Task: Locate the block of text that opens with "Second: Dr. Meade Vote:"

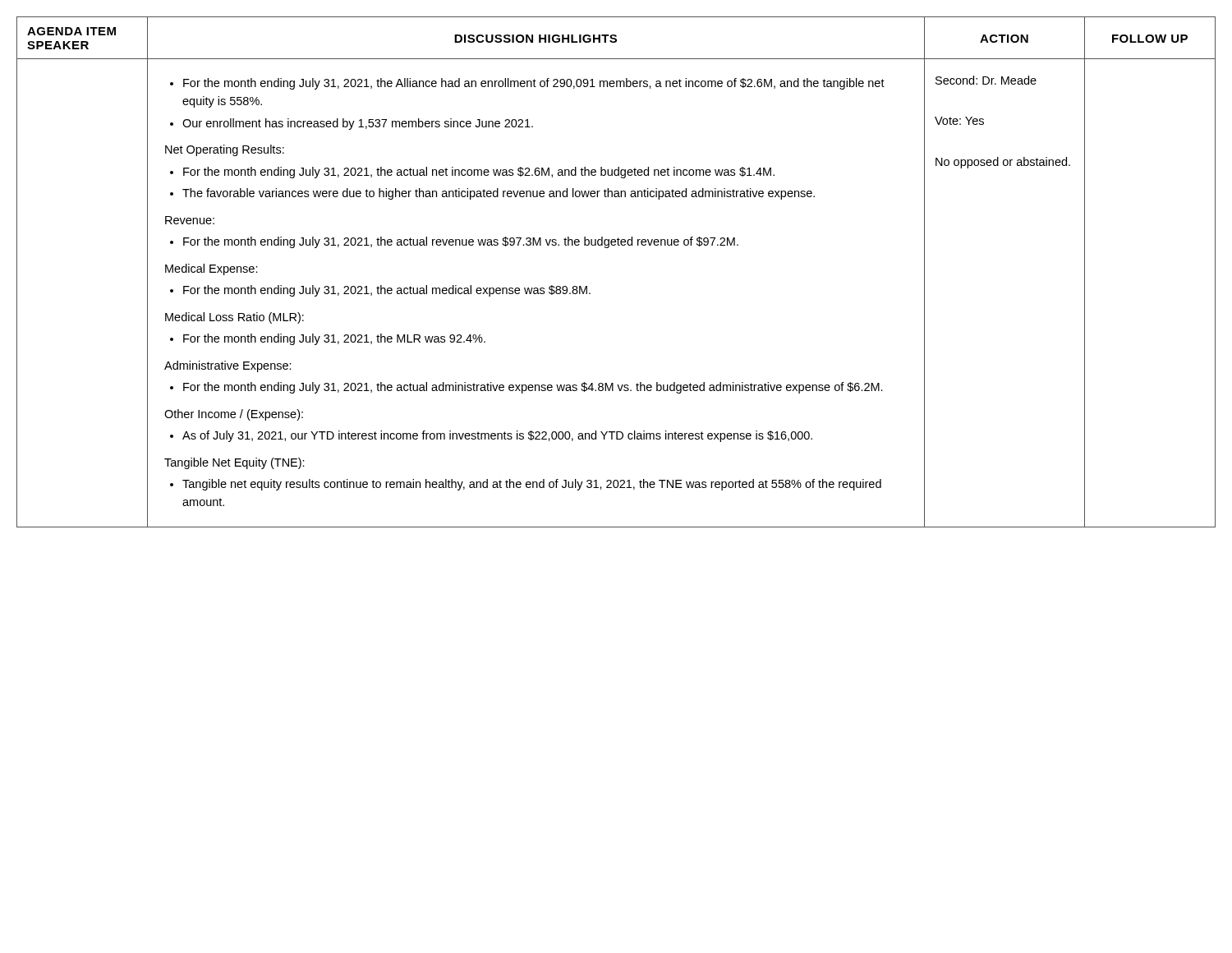Action: pos(986,80)
